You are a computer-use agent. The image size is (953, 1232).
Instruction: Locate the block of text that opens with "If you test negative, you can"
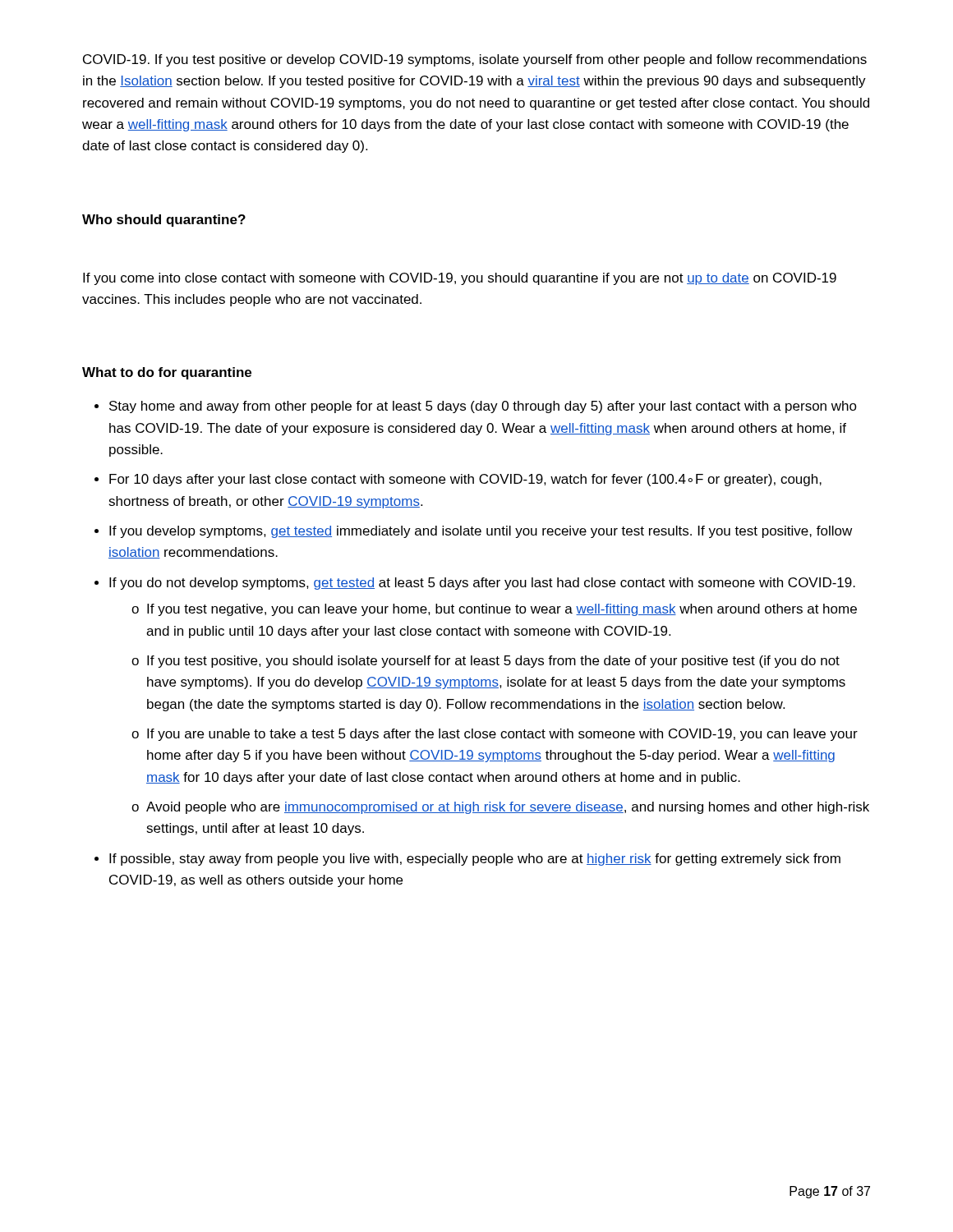tap(502, 620)
